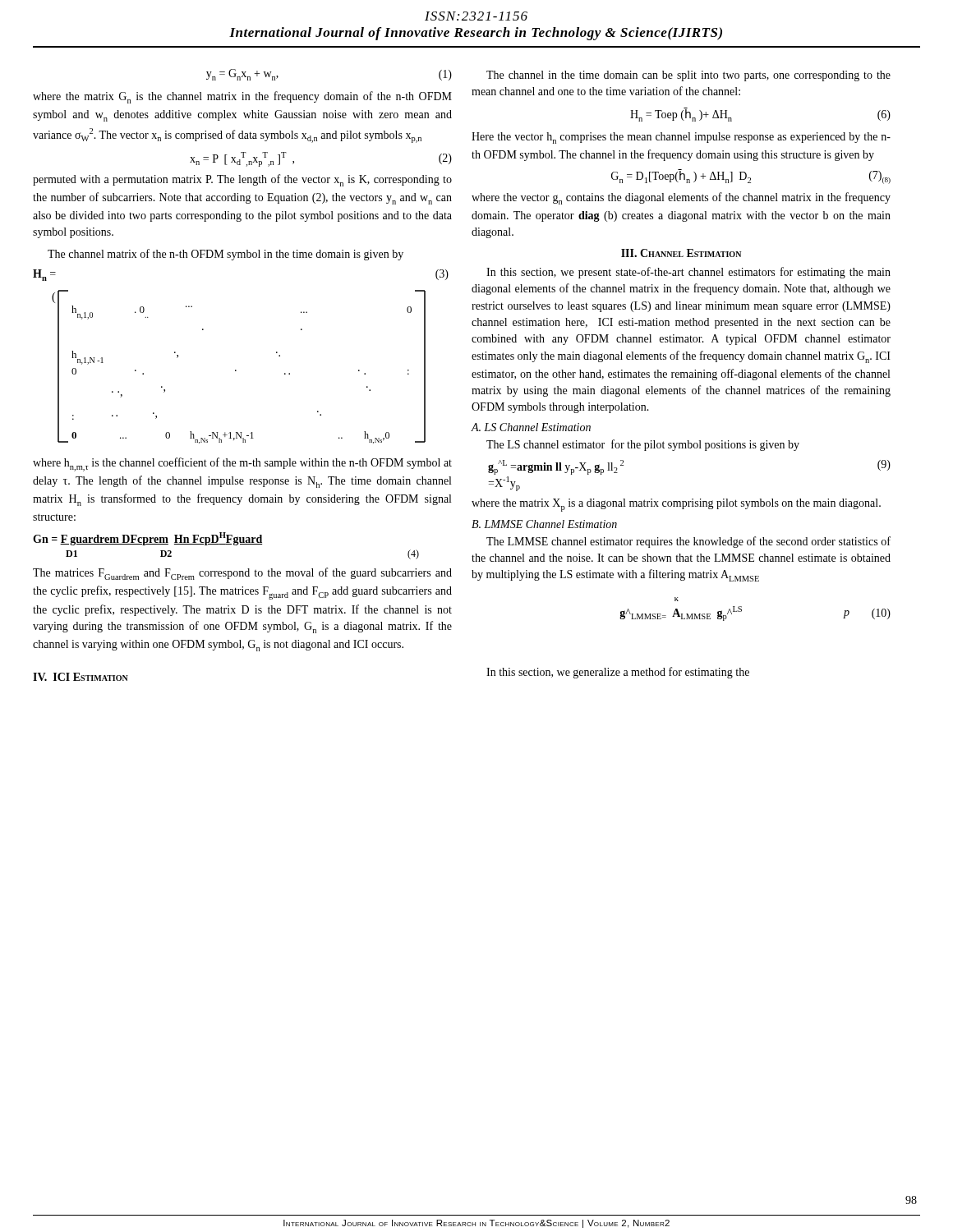Click on the formula that says "xn = P [ xdT,nxpT,n ]T ,"
This screenshot has width=953, height=1232.
242,158
